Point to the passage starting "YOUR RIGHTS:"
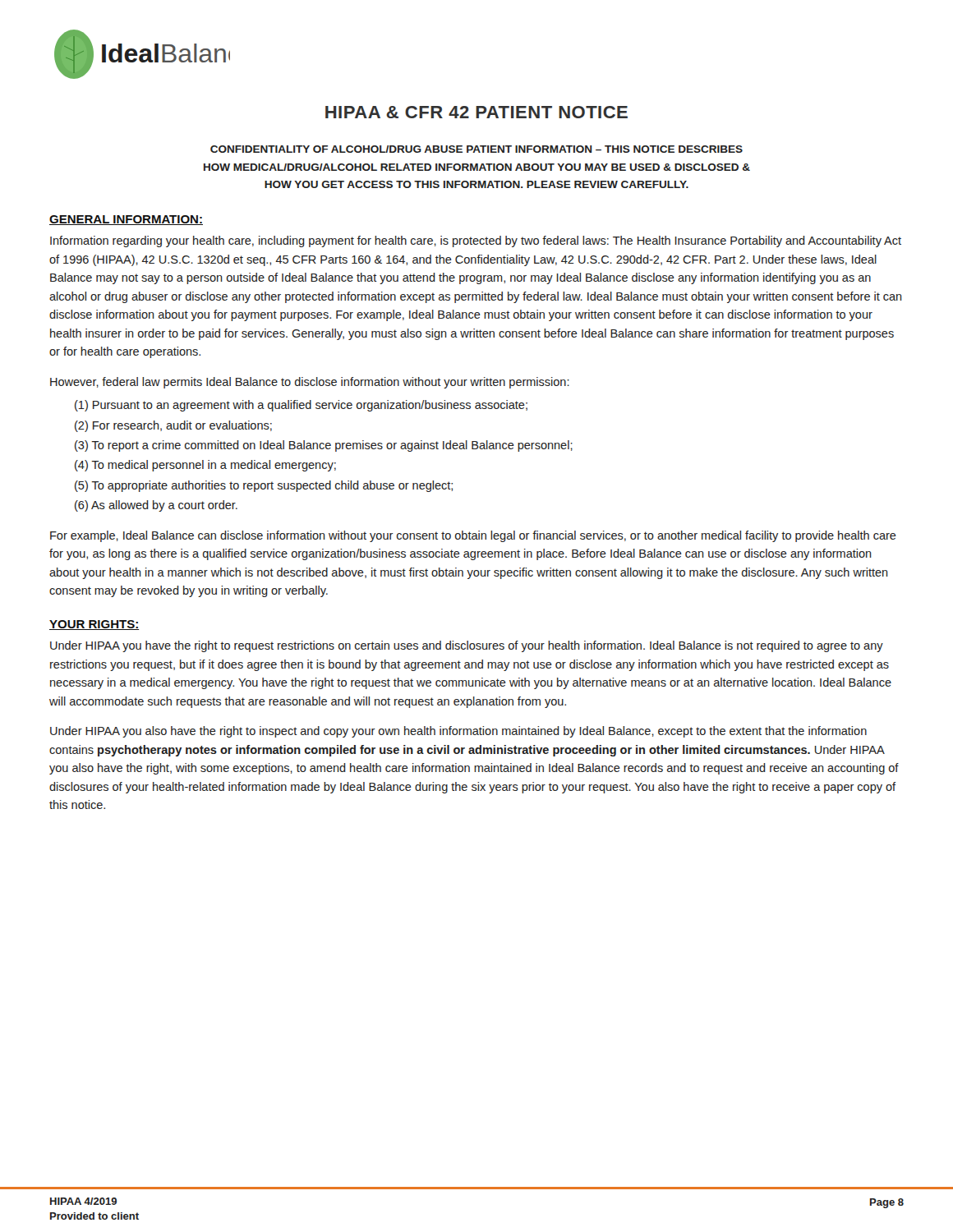 click(94, 624)
